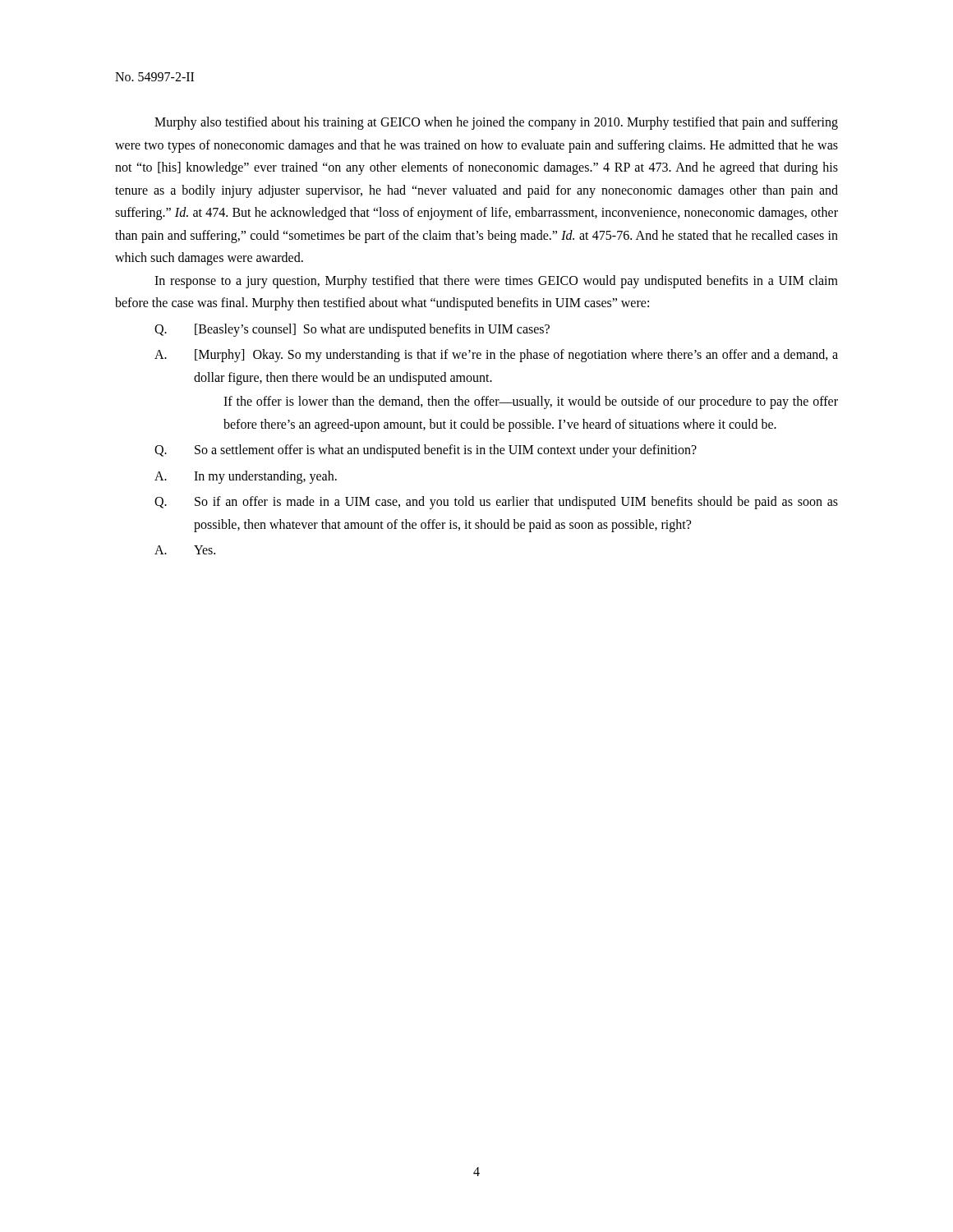Screen dimensions: 1232x953
Task: Point to the region starting "Murphy also testified about"
Action: pos(476,190)
